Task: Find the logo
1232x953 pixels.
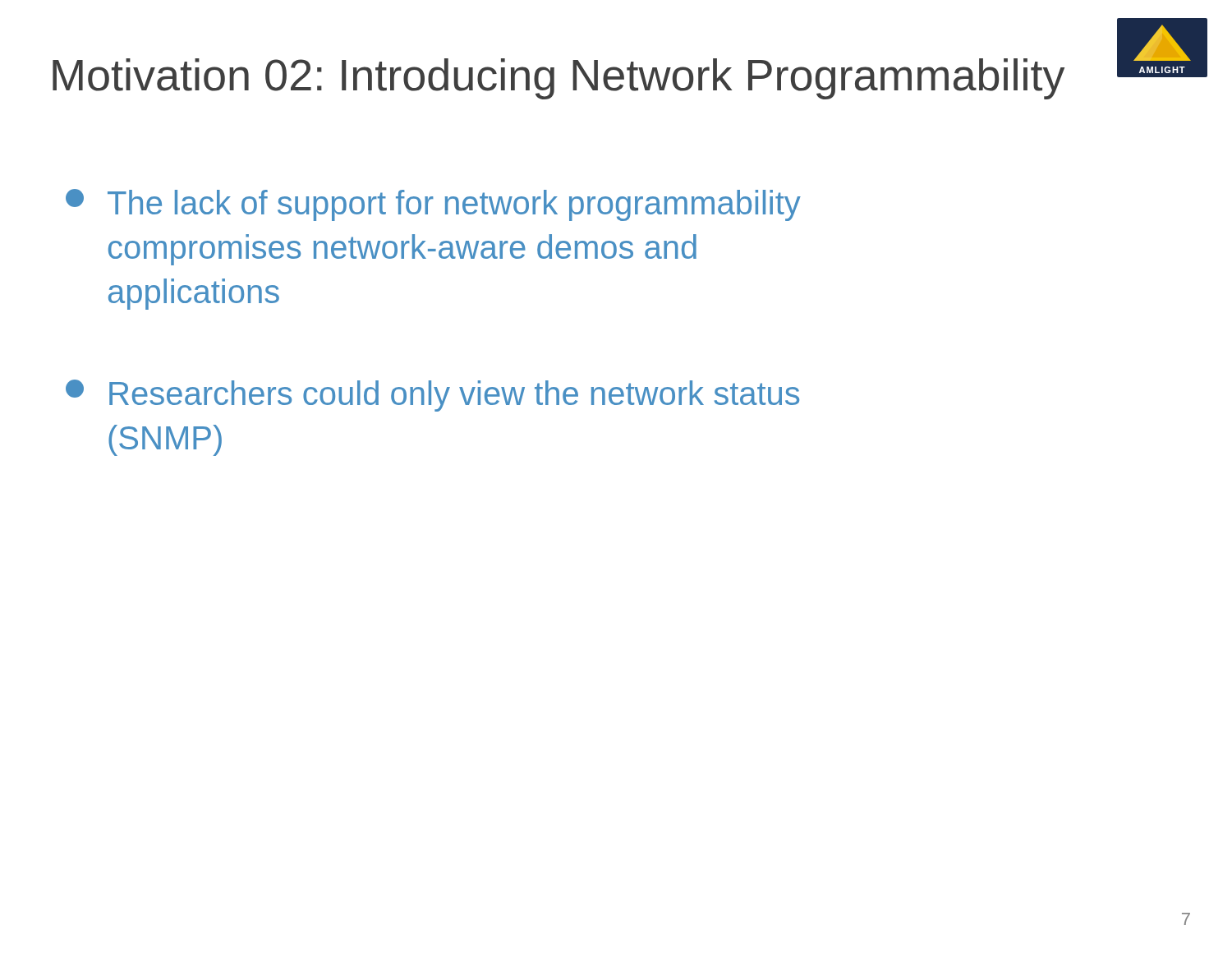Action: [x=1162, y=48]
